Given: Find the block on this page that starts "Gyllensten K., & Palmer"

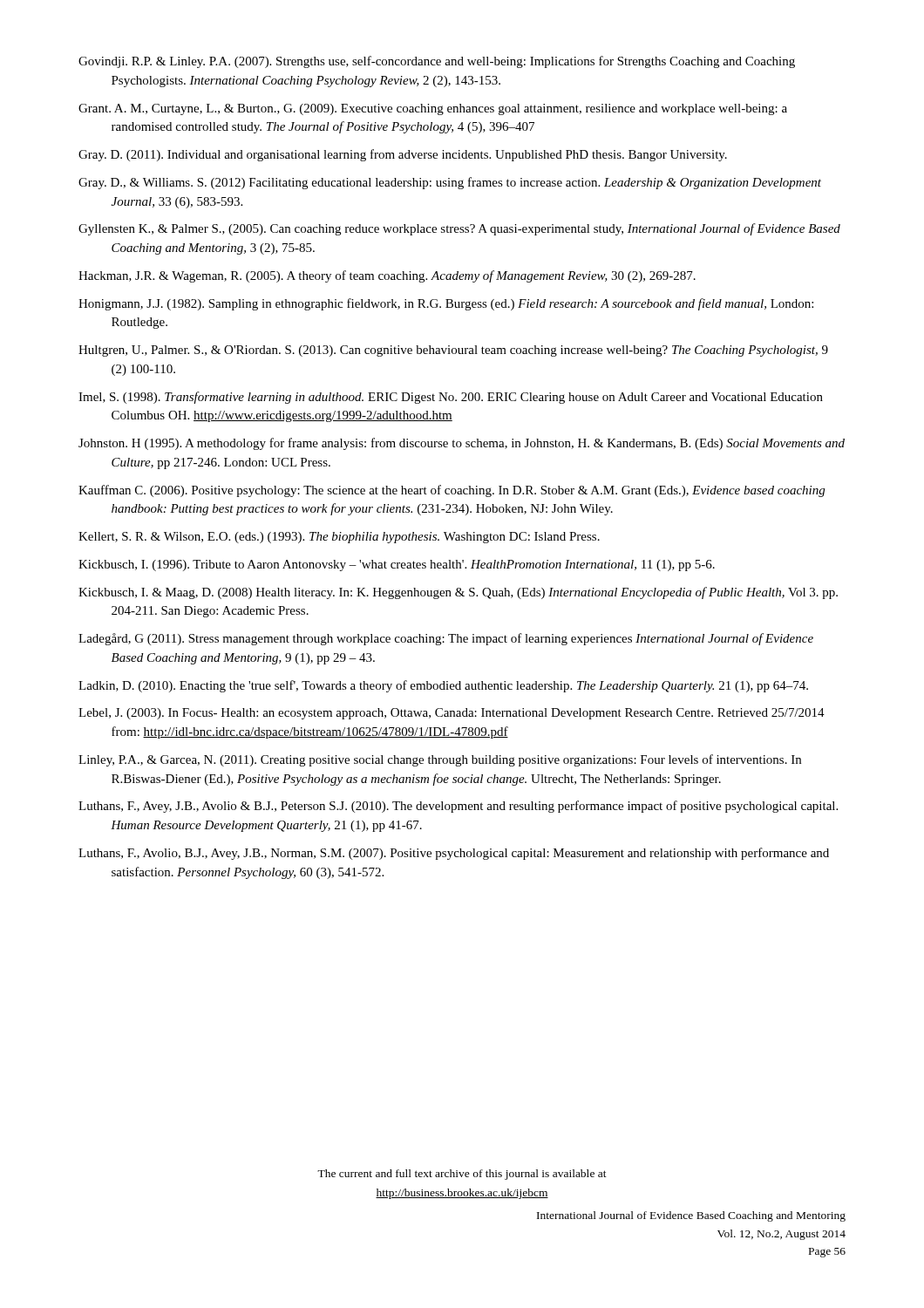Looking at the screenshot, I should click(x=459, y=238).
